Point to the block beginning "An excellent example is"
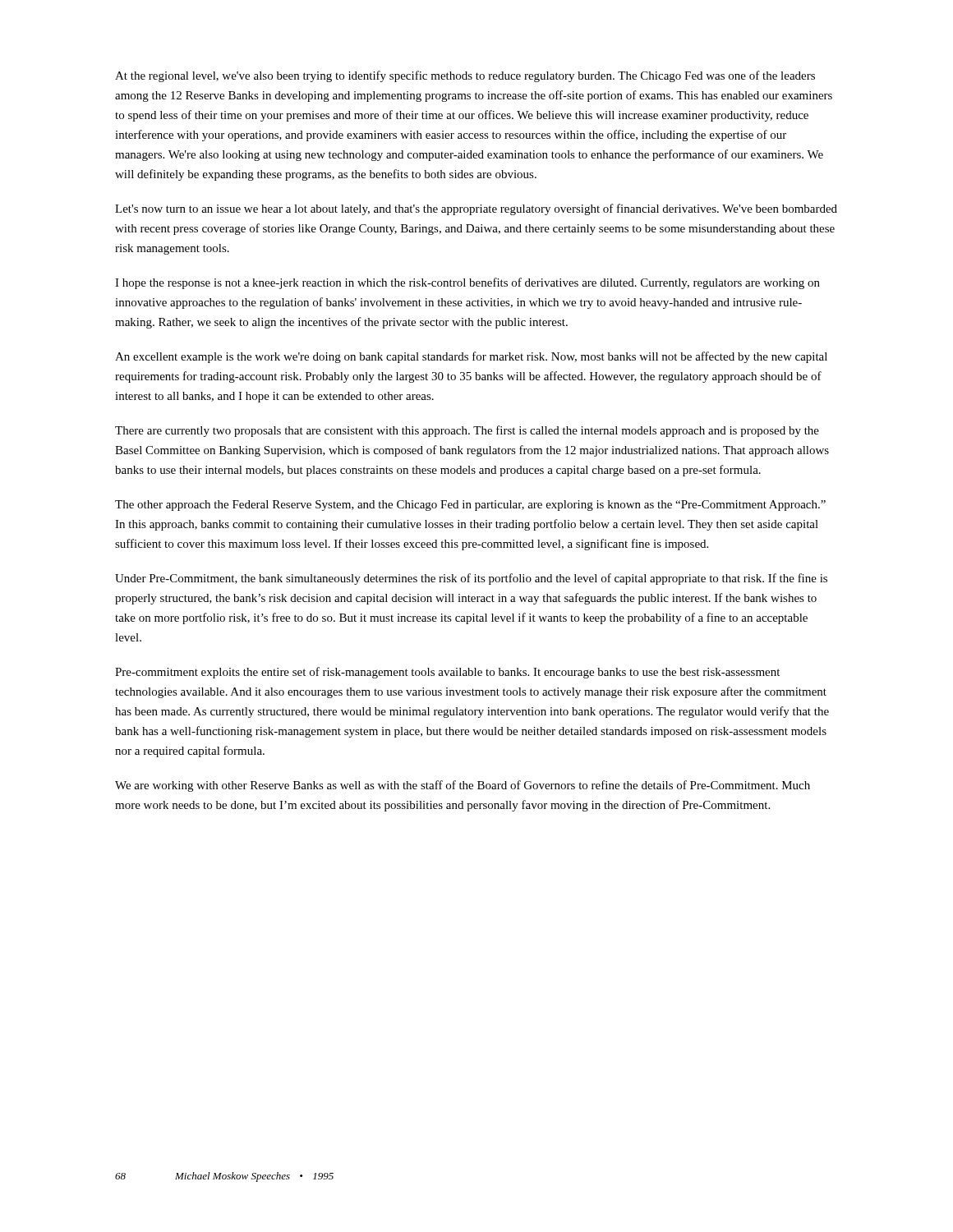 [471, 376]
